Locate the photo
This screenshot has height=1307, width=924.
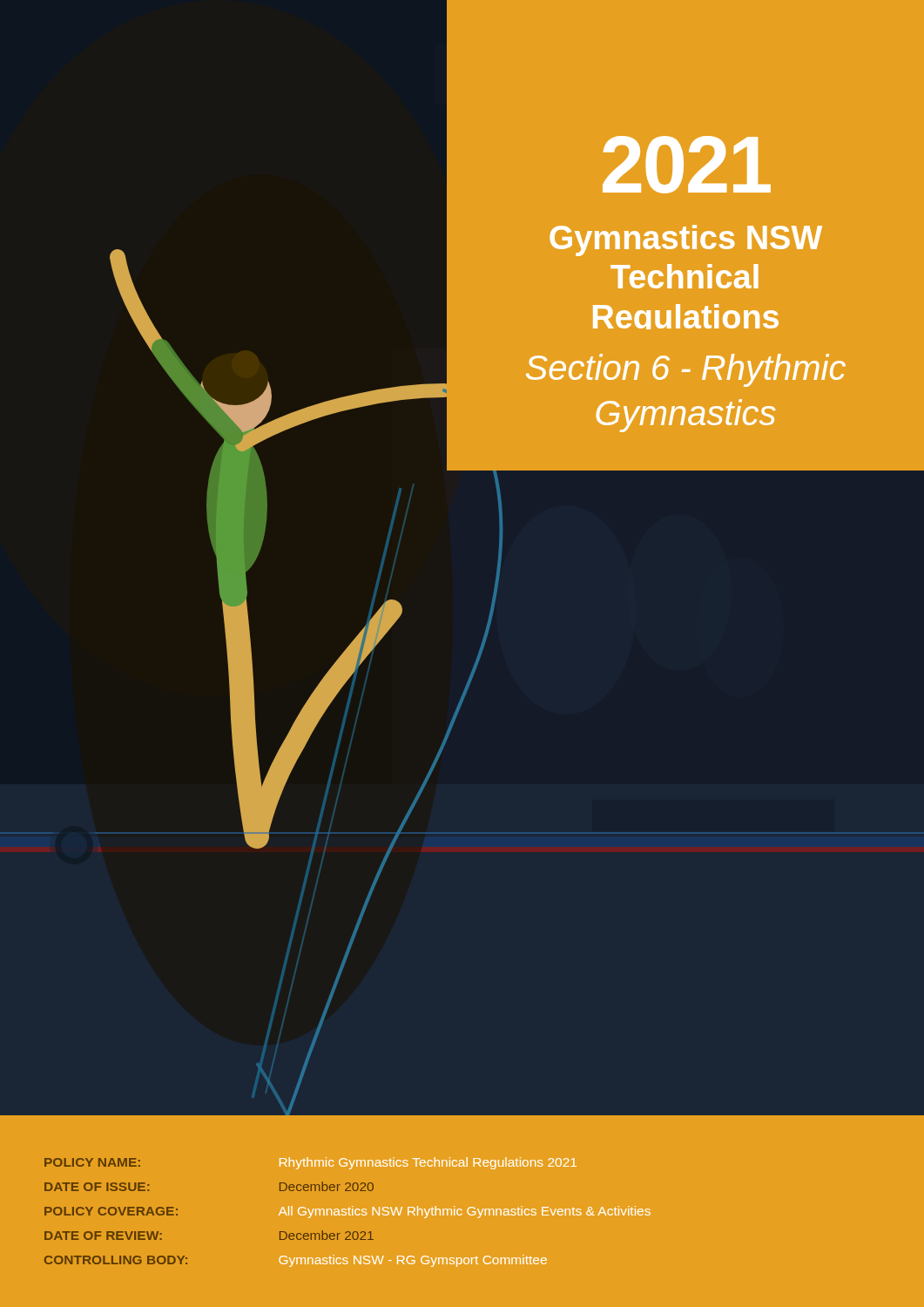tap(462, 558)
